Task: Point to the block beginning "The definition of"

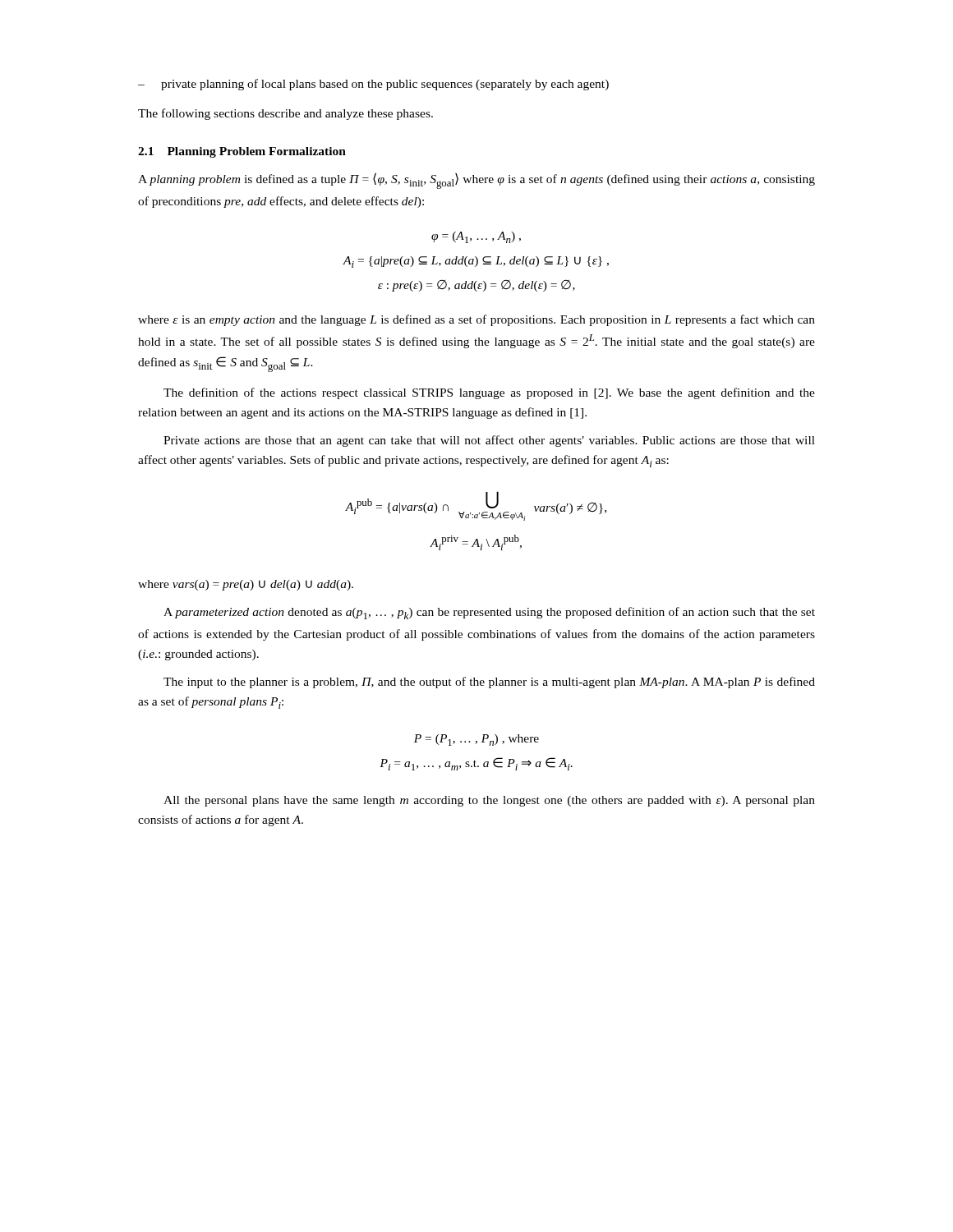Action: 476,402
